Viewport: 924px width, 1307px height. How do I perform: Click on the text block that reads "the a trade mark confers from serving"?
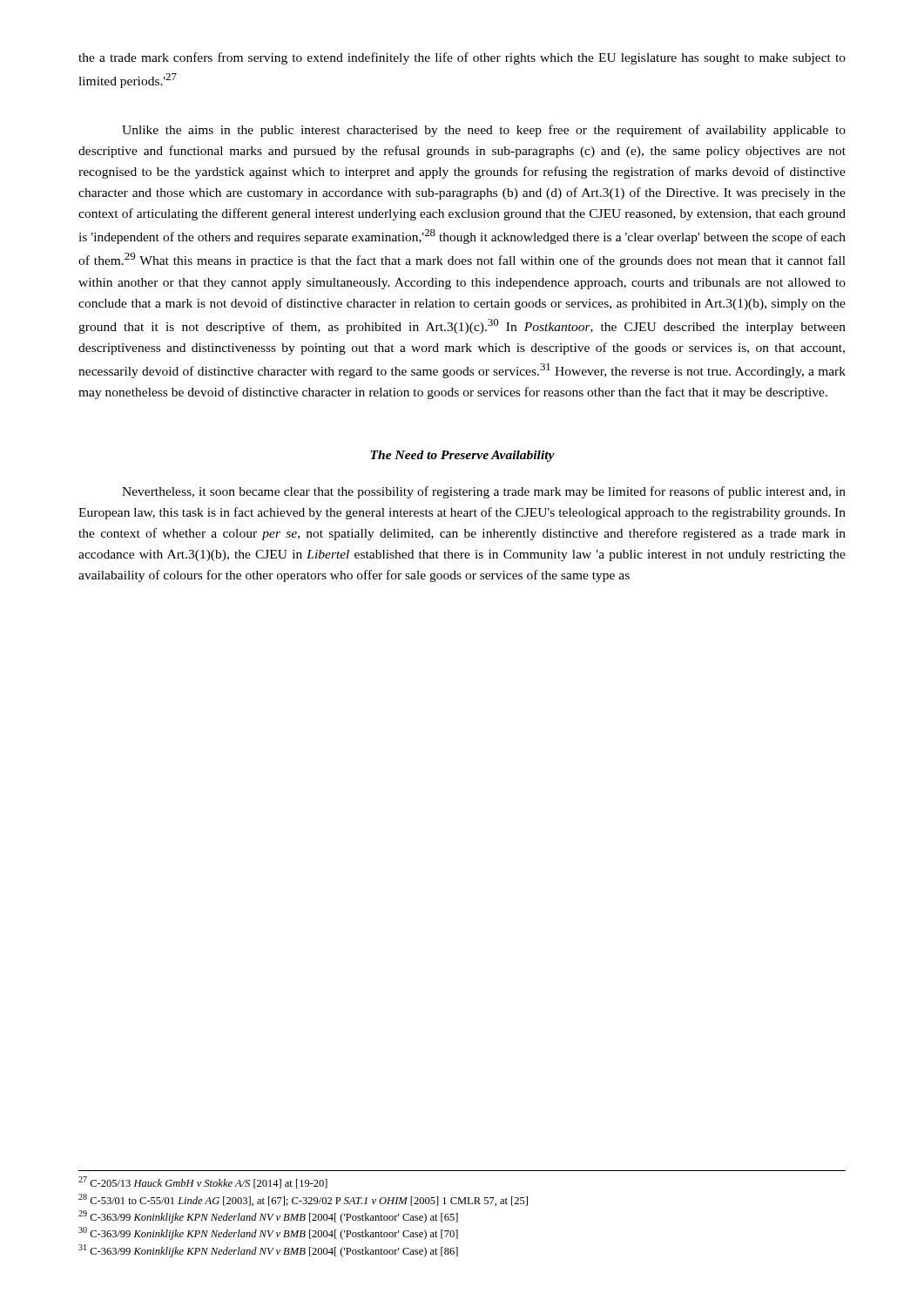(x=462, y=69)
